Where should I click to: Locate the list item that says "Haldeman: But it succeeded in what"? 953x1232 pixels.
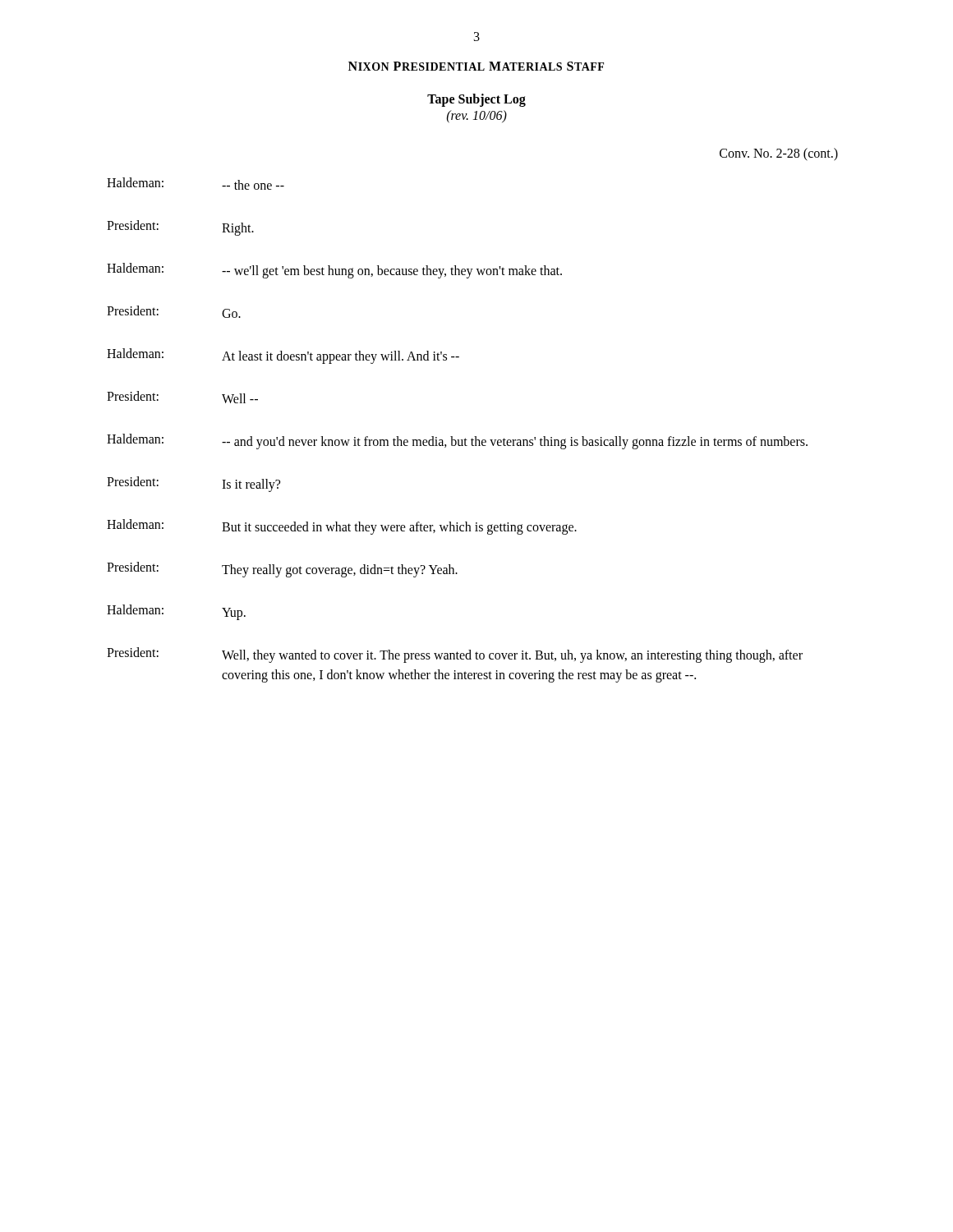click(x=342, y=527)
